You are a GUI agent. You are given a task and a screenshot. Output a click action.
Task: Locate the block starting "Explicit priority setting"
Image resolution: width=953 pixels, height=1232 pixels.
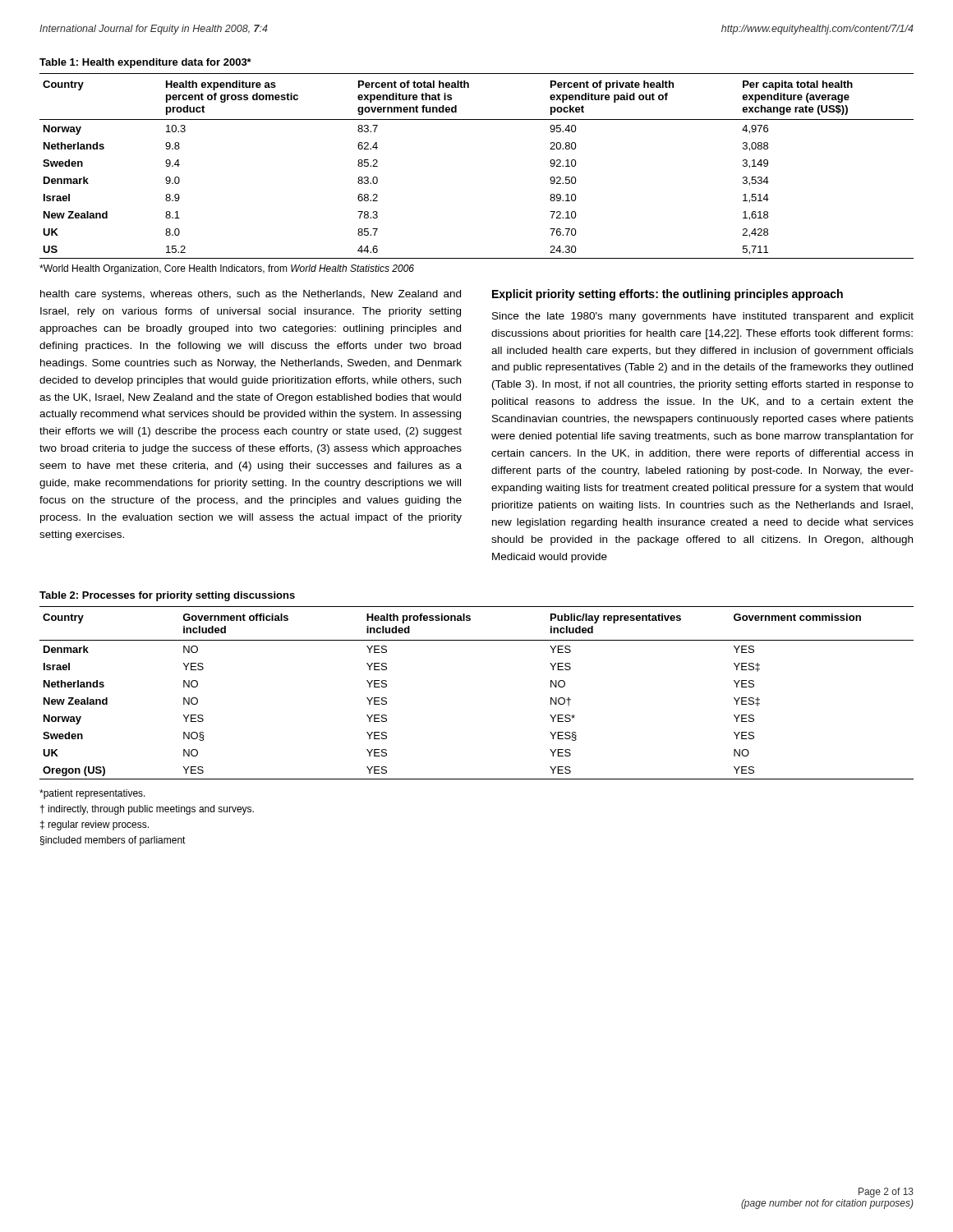[x=667, y=294]
